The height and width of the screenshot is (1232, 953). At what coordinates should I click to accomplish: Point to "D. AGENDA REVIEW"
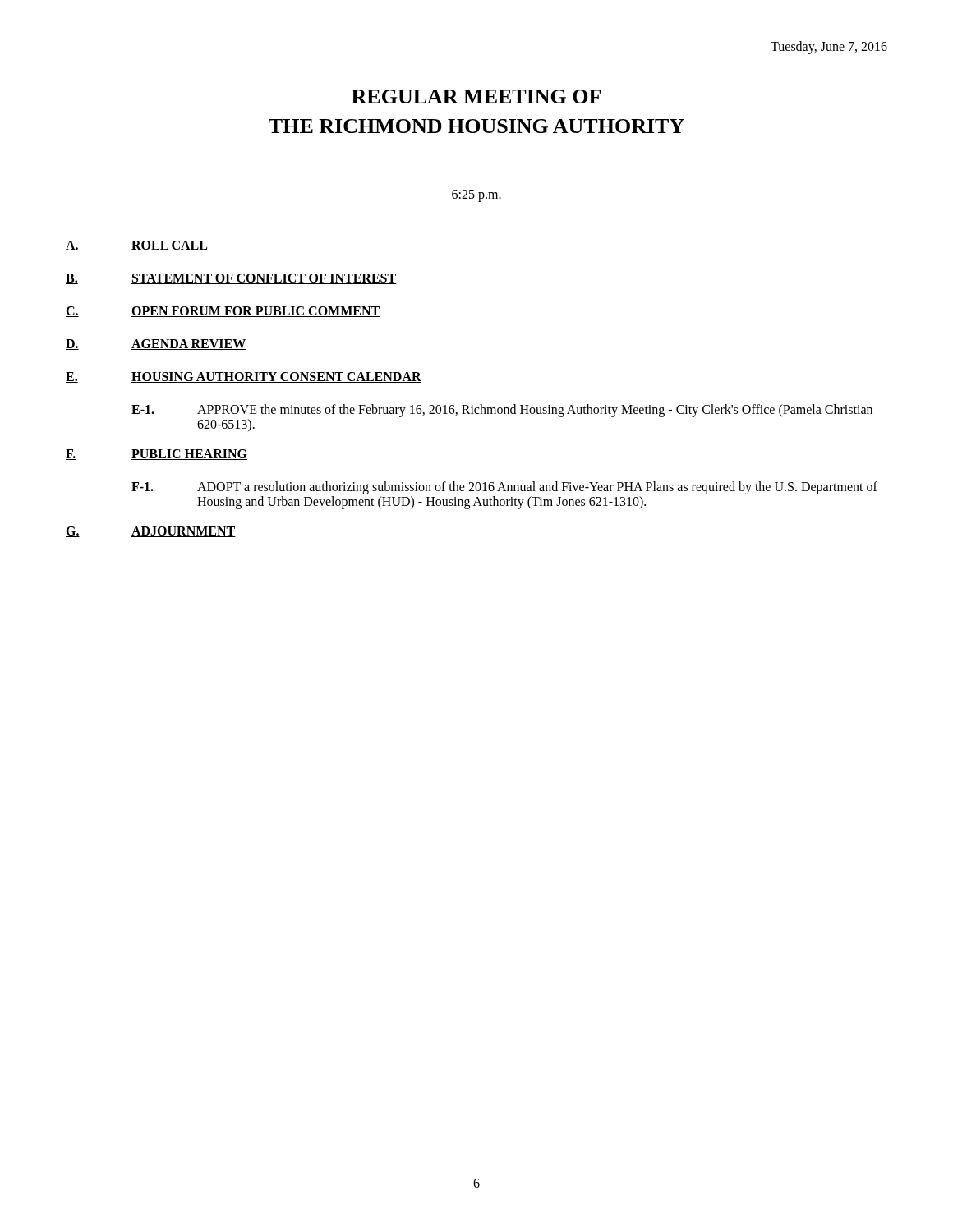coord(156,345)
